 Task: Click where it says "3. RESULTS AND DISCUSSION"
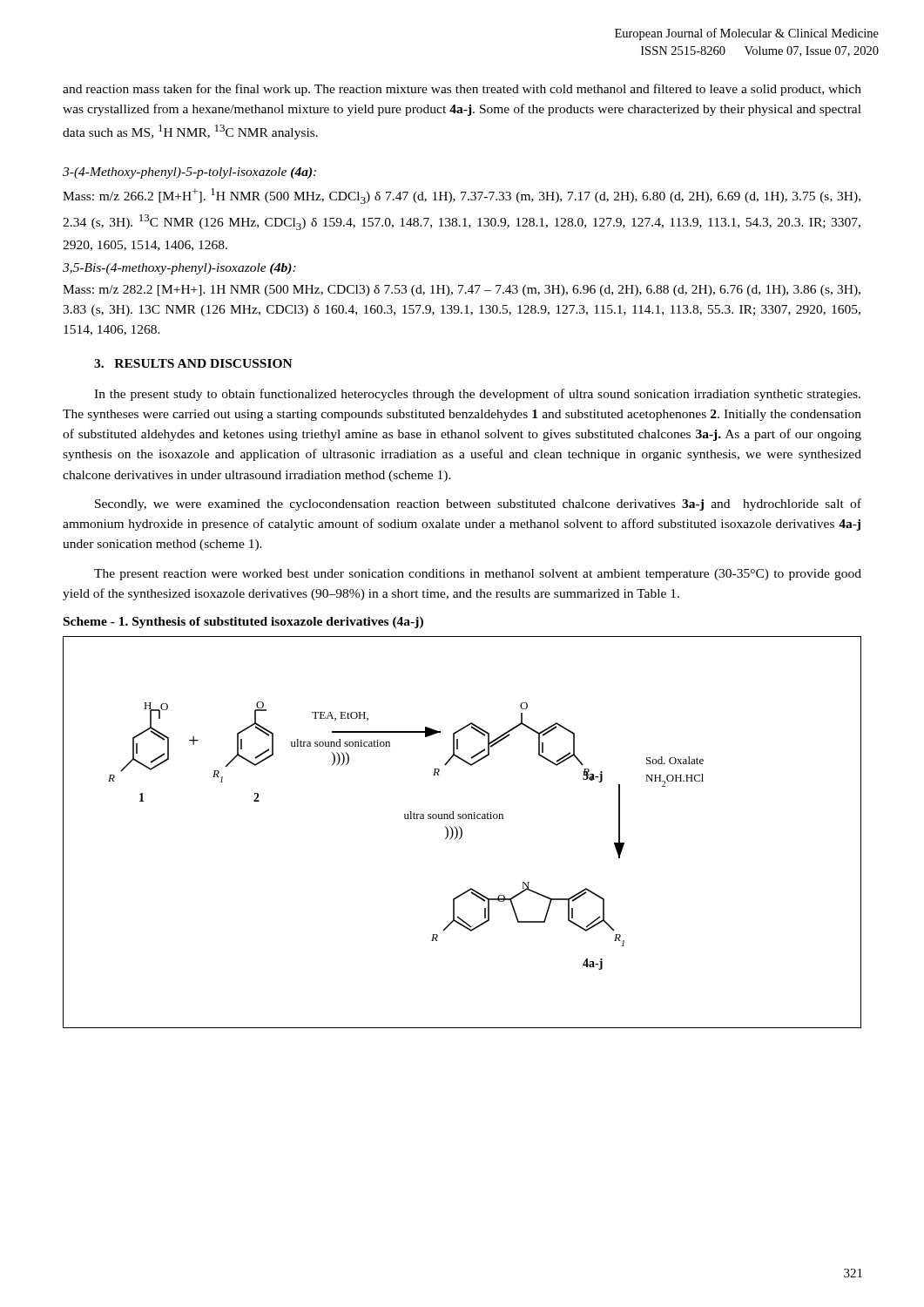tap(193, 363)
